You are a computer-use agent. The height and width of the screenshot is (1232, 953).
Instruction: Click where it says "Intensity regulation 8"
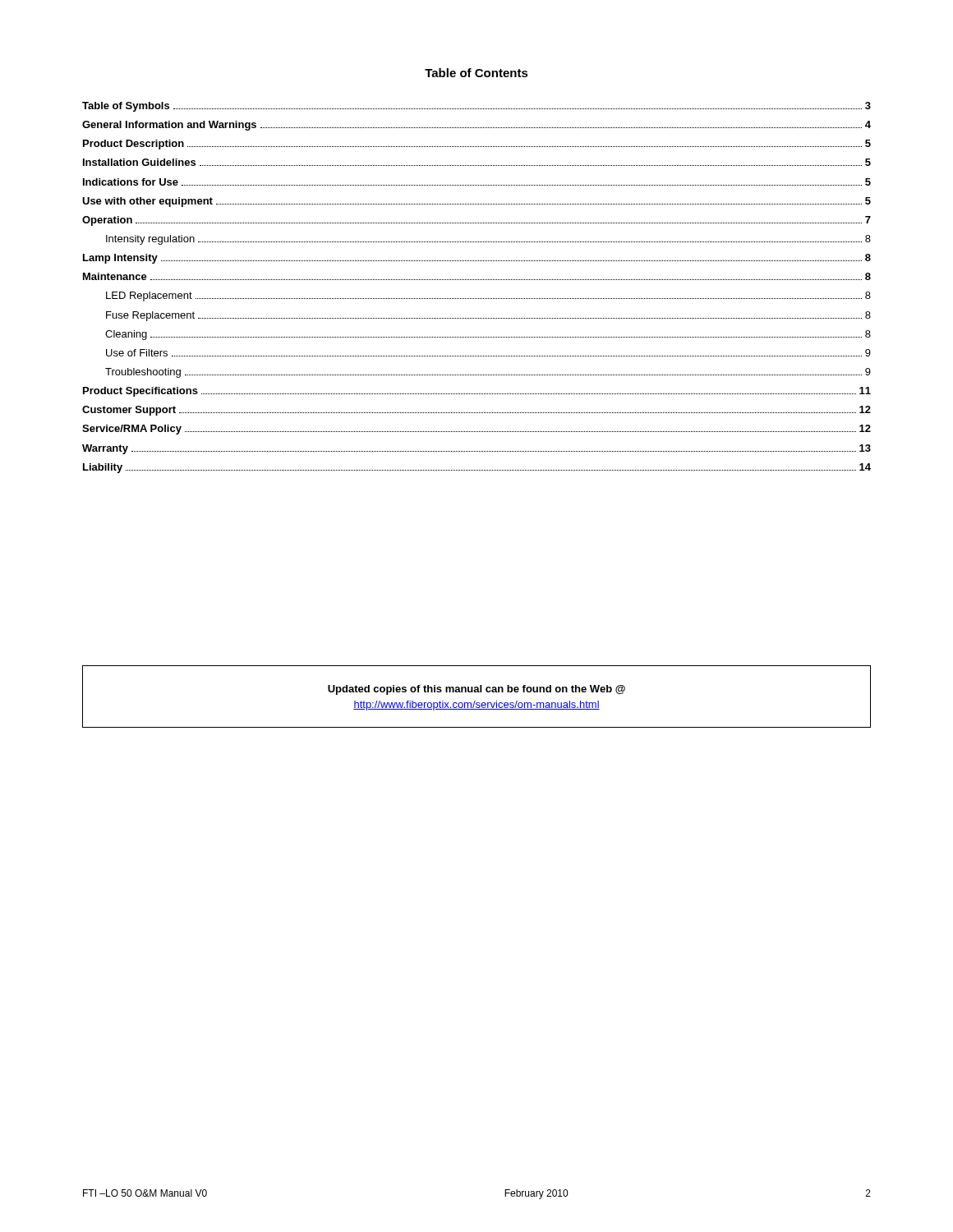[x=476, y=239]
